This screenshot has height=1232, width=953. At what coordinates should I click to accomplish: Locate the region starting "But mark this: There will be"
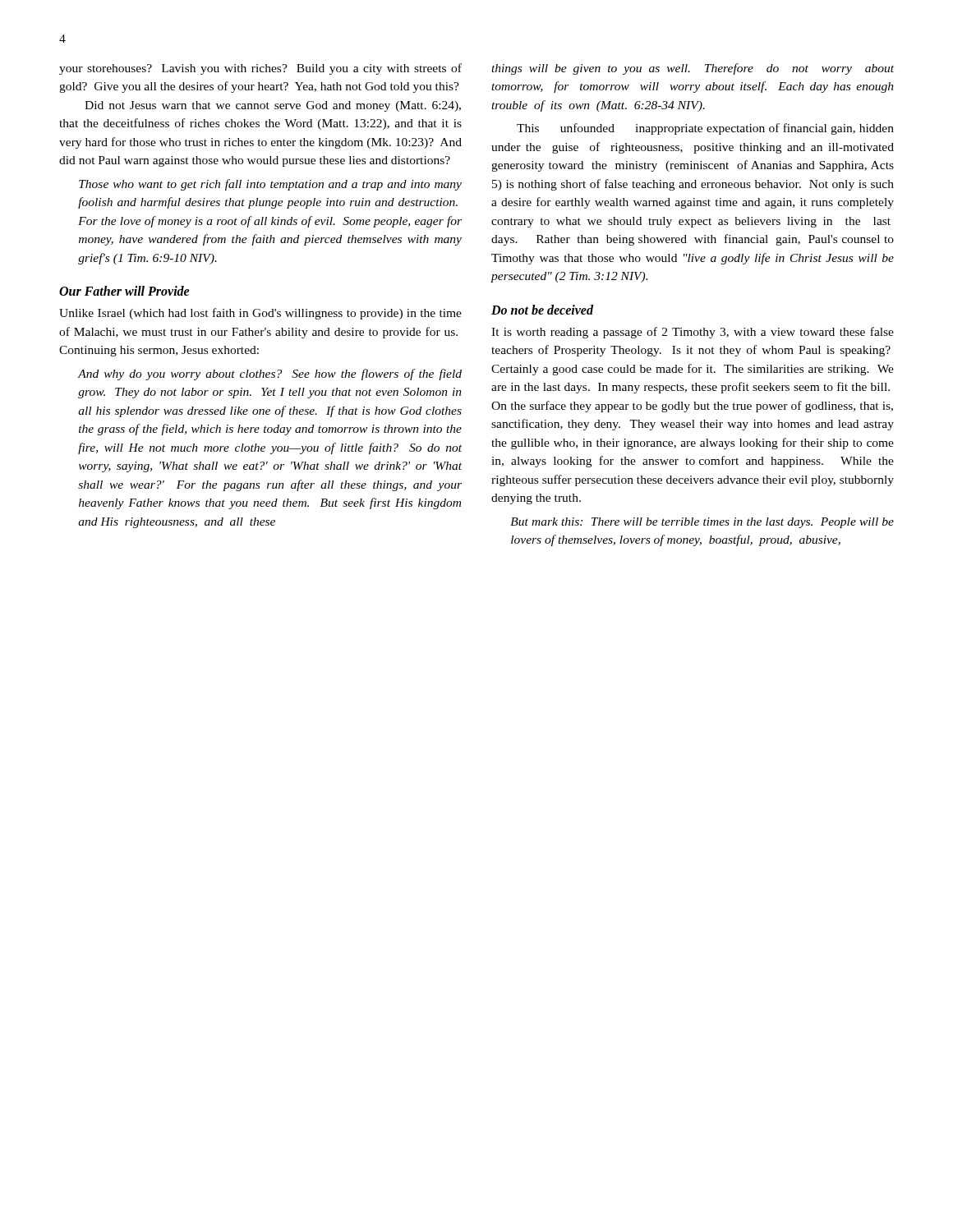tap(702, 531)
